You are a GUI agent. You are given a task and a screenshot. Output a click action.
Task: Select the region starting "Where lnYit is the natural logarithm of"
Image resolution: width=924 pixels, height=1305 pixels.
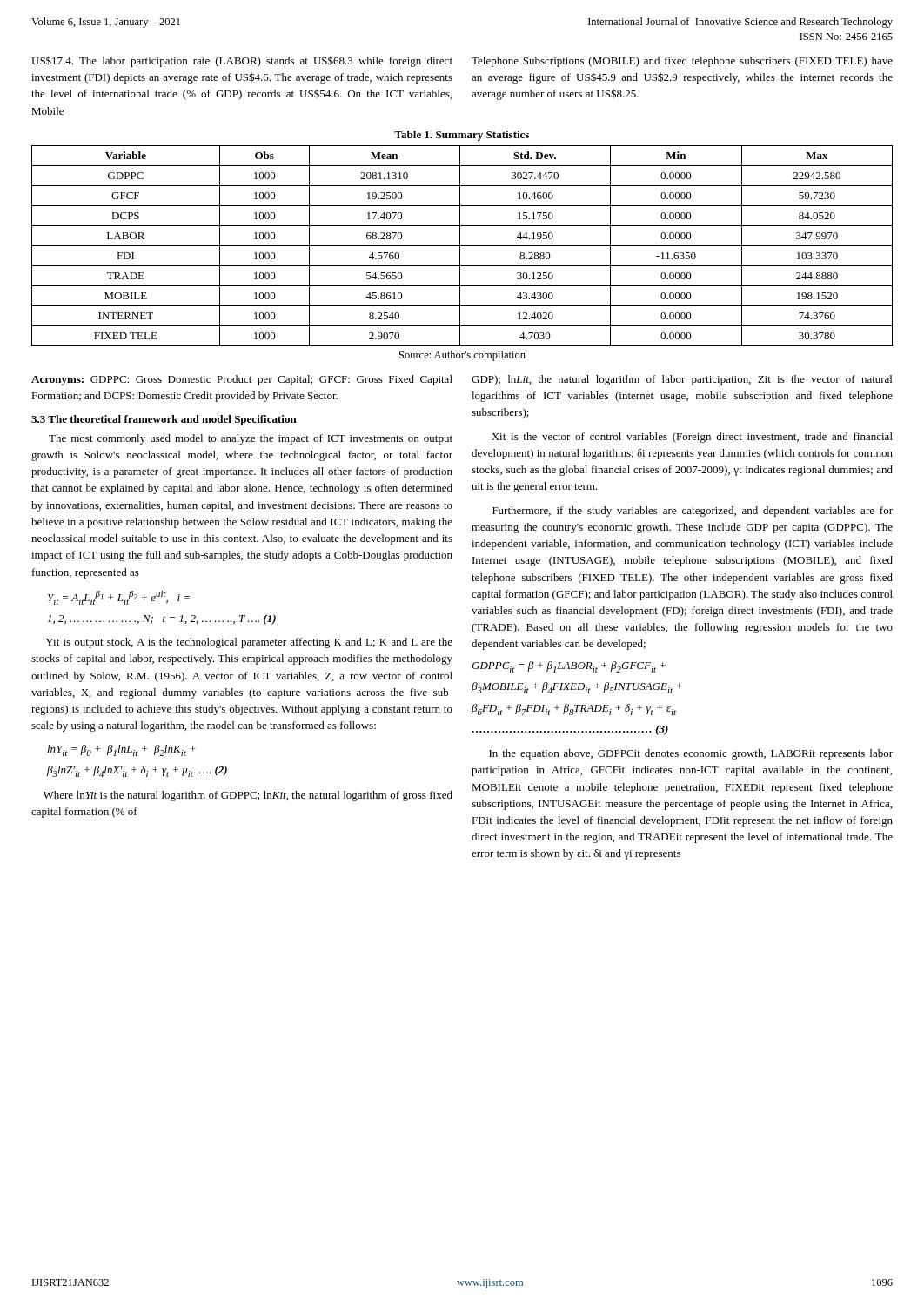(242, 803)
